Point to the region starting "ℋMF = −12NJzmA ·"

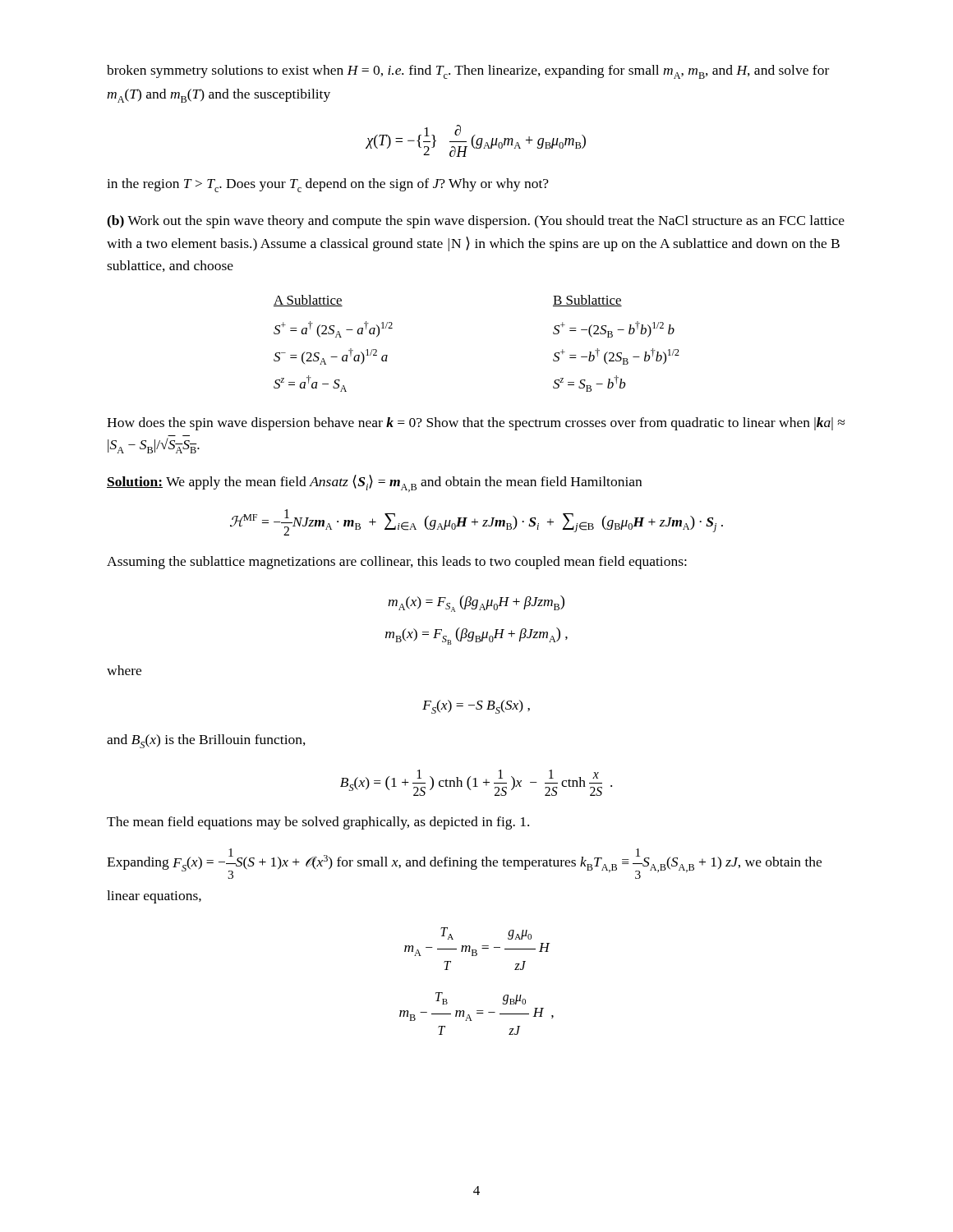point(476,522)
